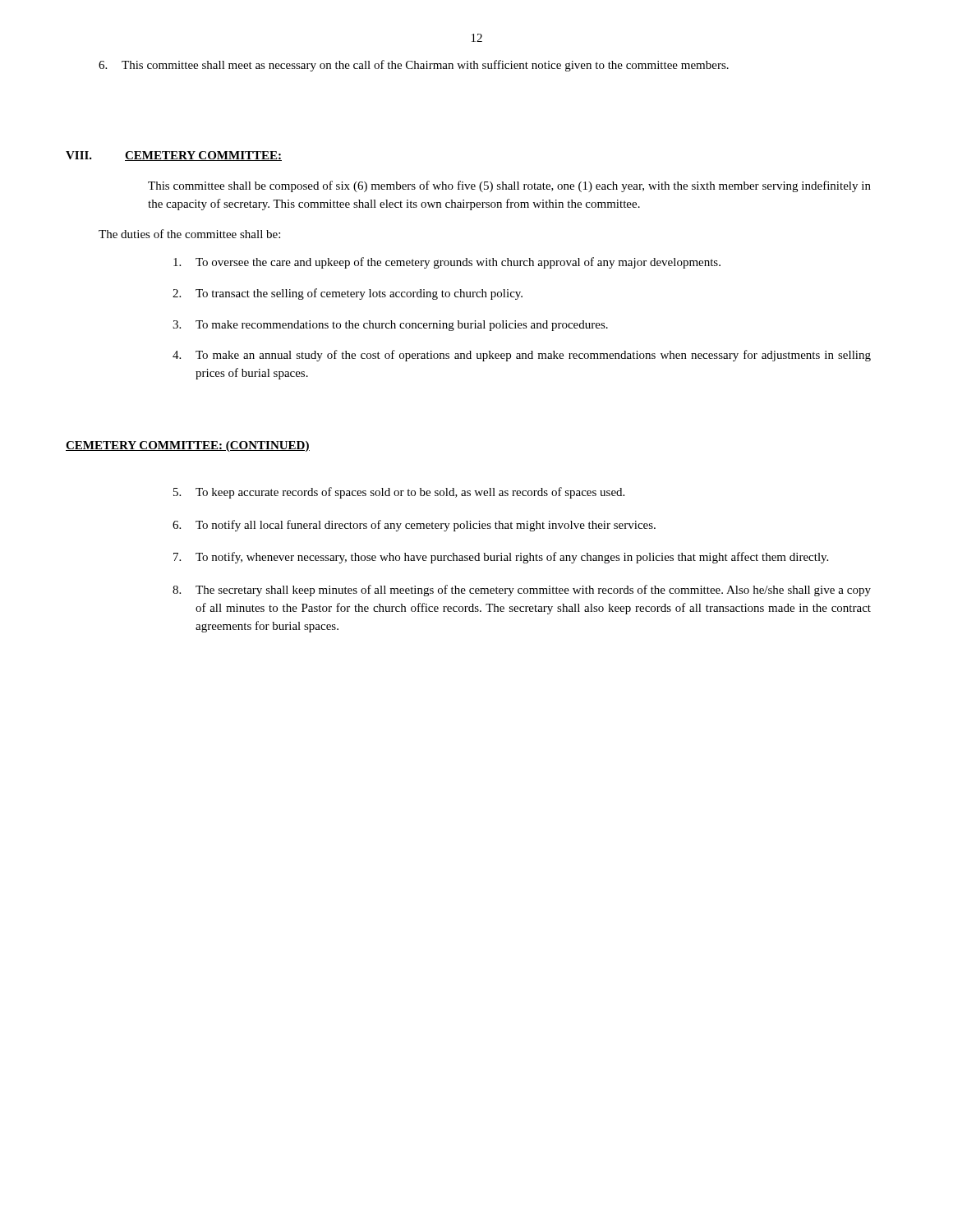Click on the text starting "6. To notify all local funeral directors"
The image size is (953, 1232).
pyautogui.click(x=522, y=525)
